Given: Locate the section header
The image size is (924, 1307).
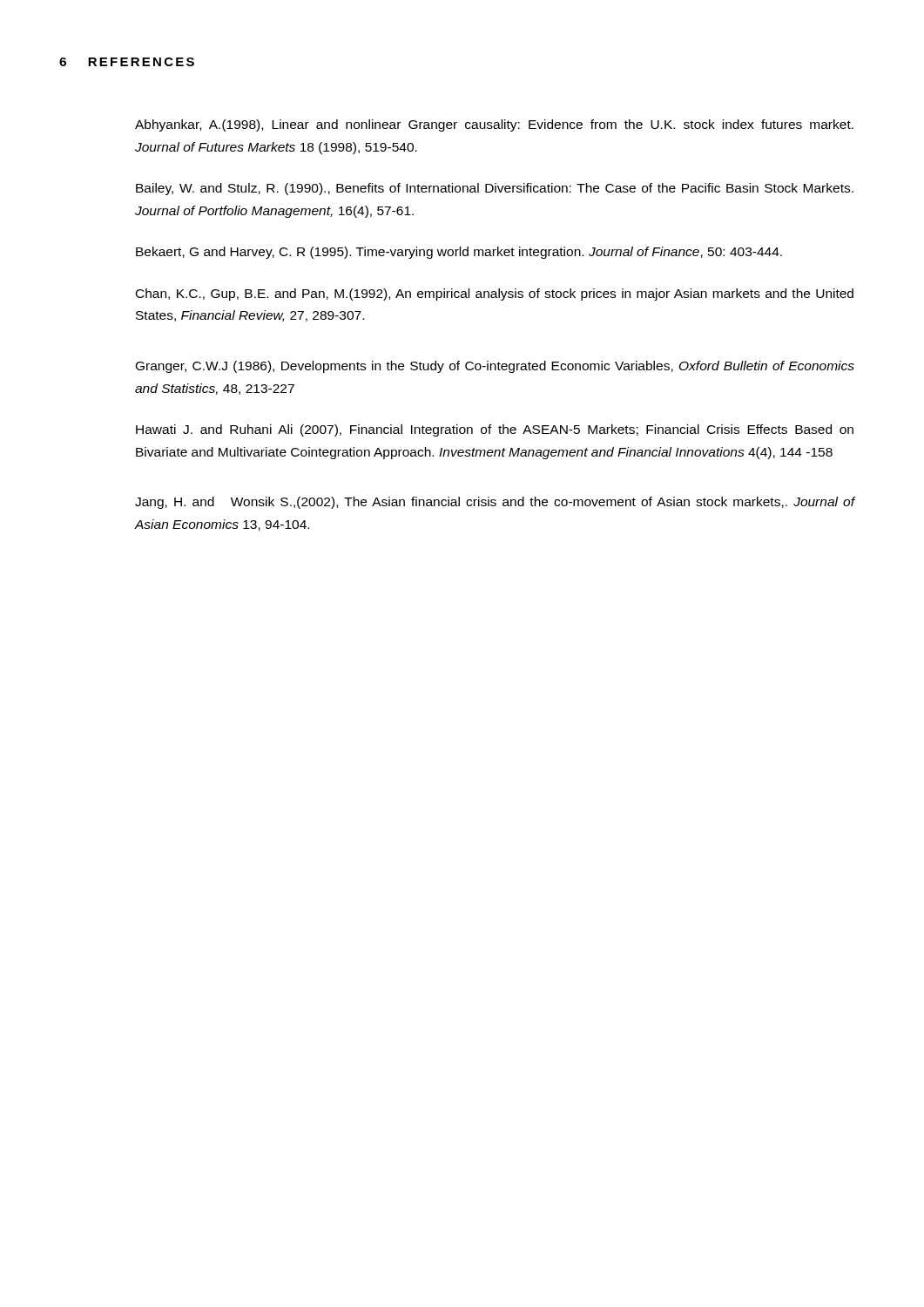Looking at the screenshot, I should tap(128, 62).
